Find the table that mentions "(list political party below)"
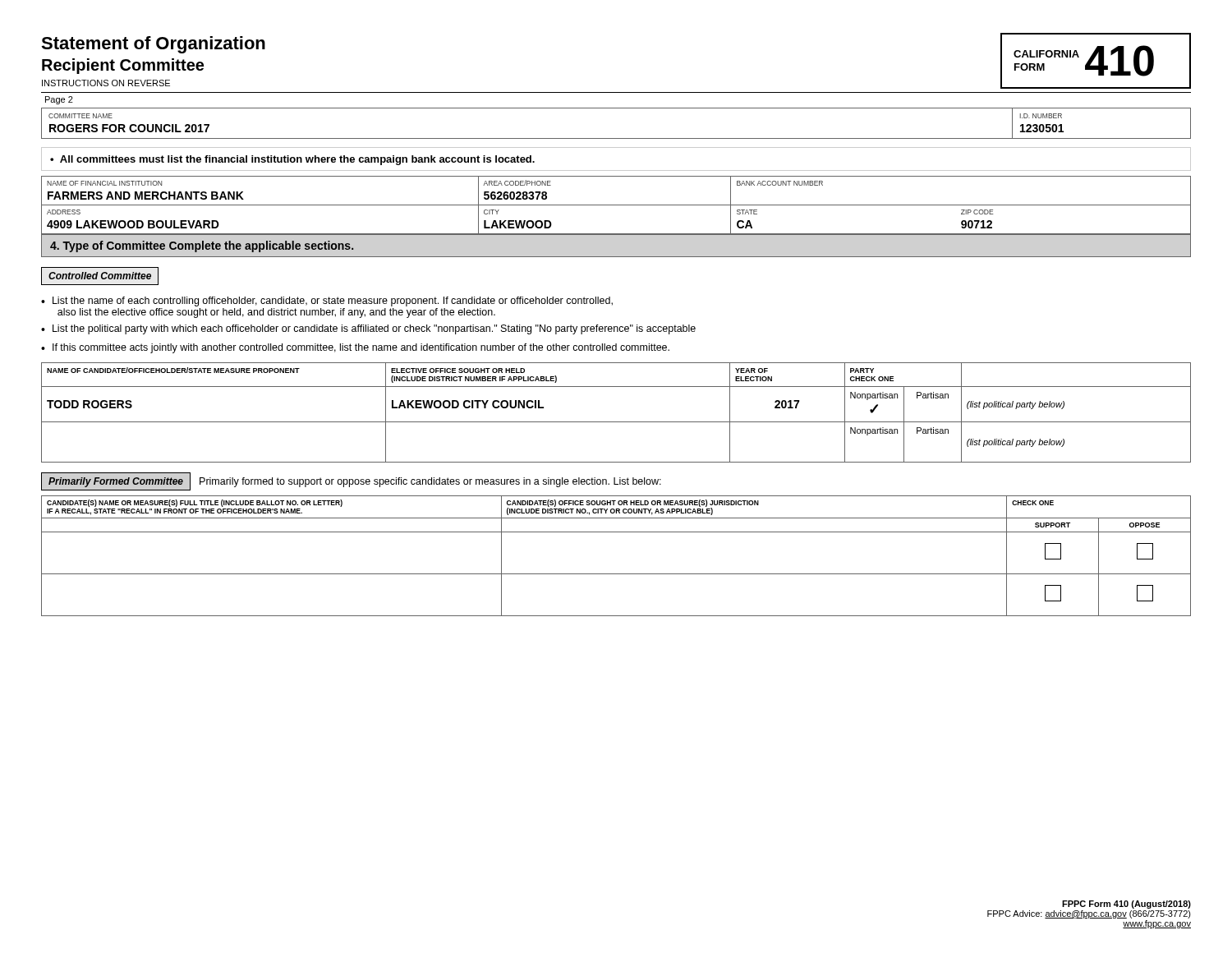The width and height of the screenshot is (1232, 953). pos(616,412)
